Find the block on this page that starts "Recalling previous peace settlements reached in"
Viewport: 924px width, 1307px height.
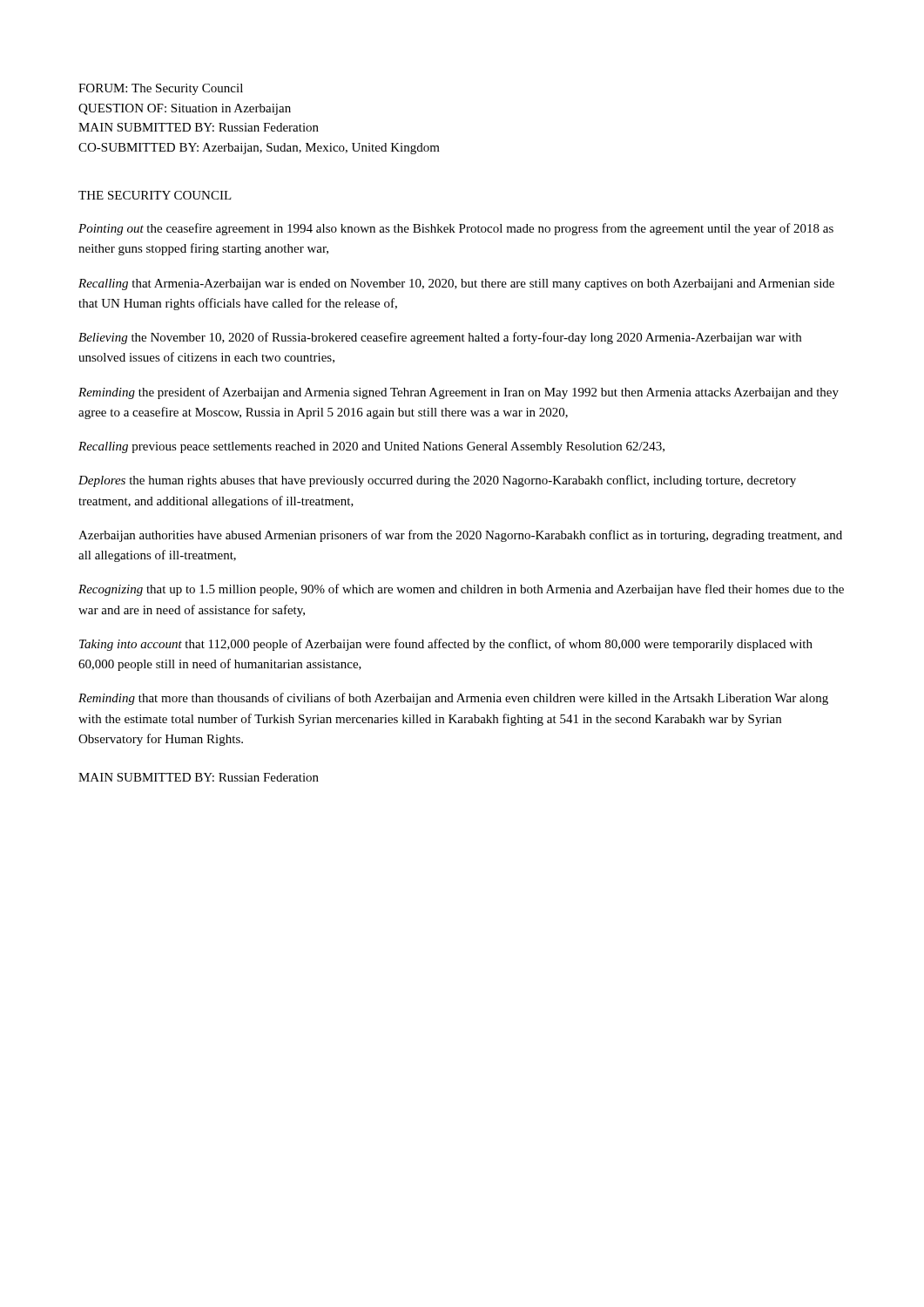[x=372, y=446]
